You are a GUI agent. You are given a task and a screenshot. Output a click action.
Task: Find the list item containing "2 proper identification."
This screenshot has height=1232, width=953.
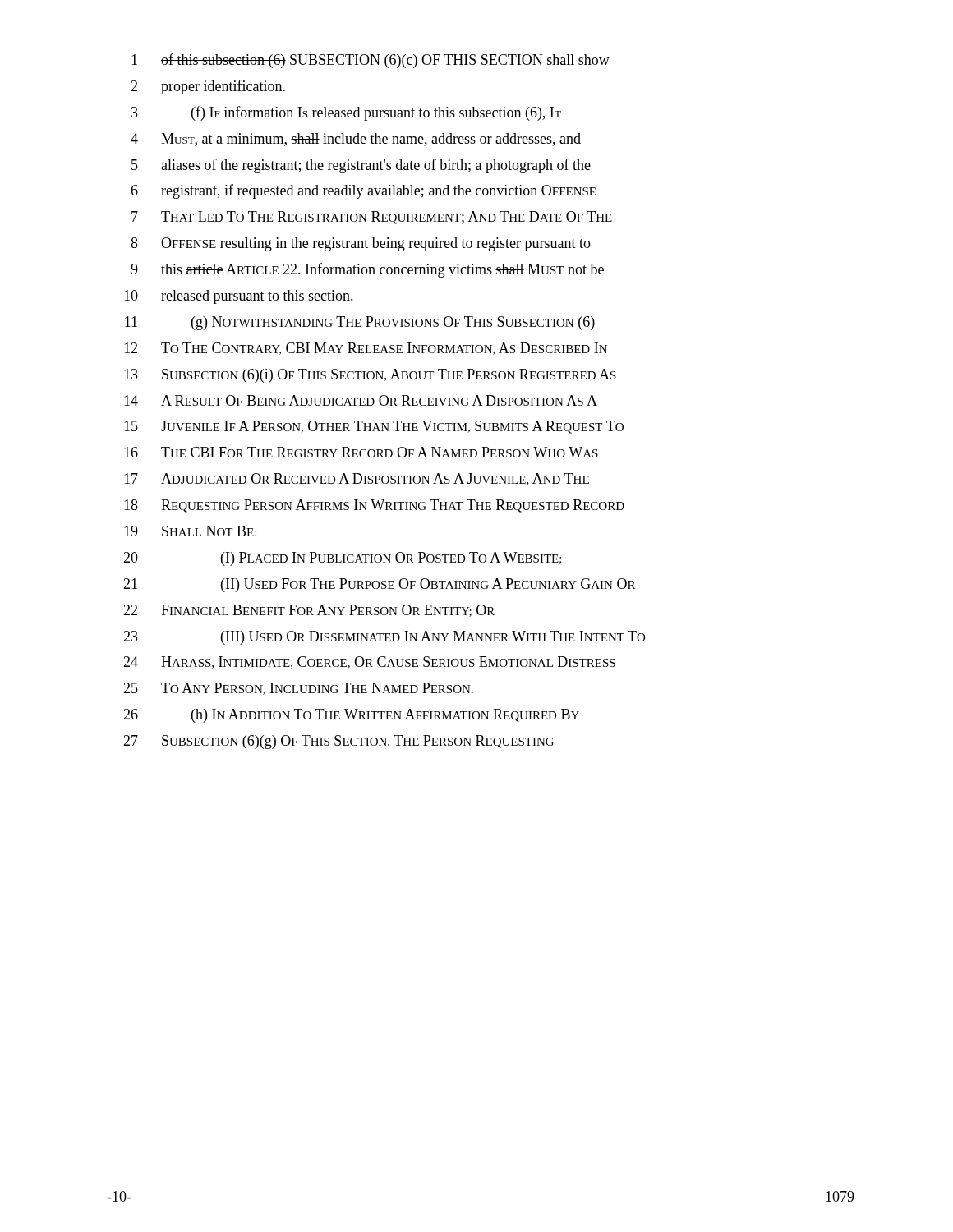point(208,87)
